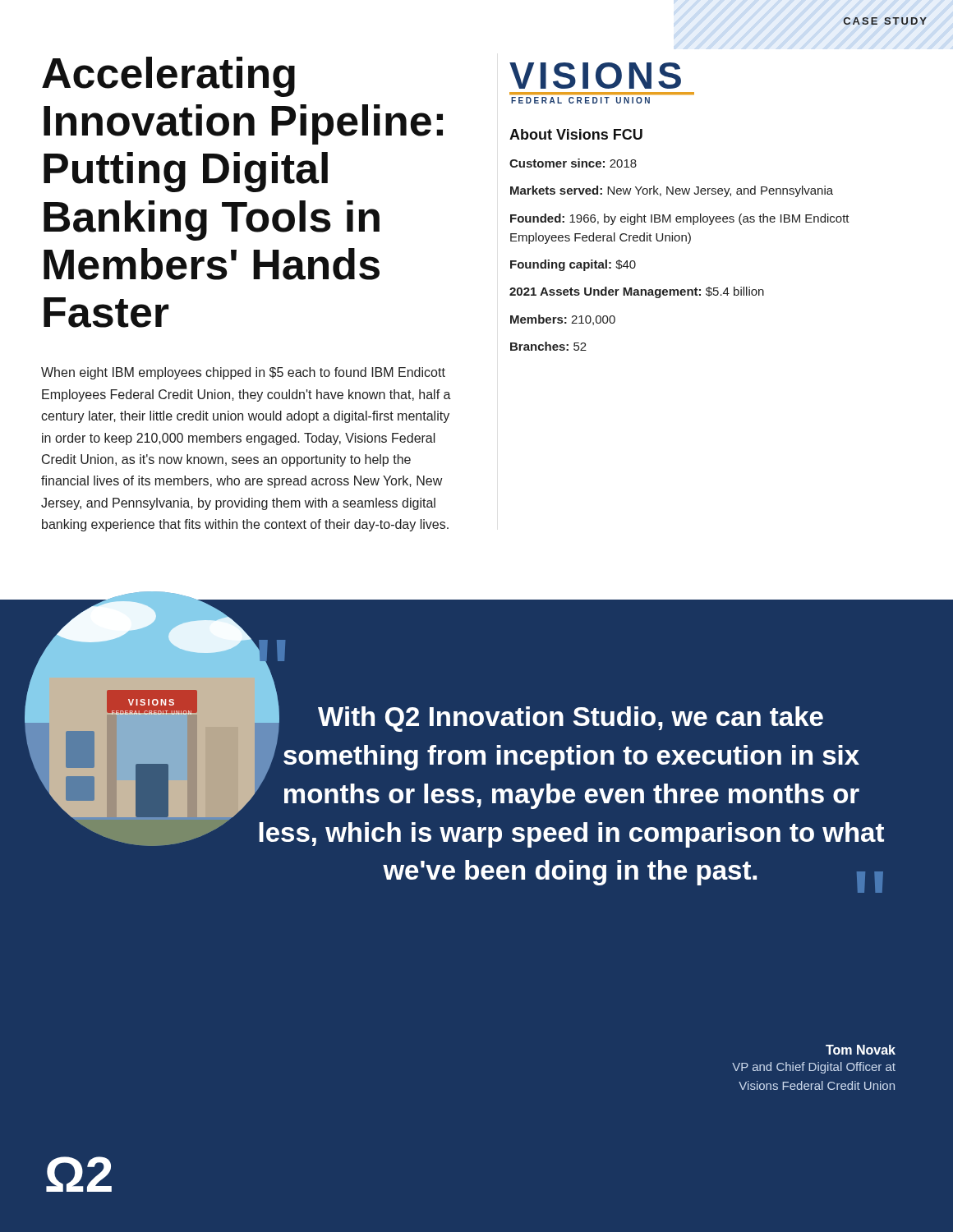953x1232 pixels.
Task: Locate the region starting "Members: 210,000"
Action: (562, 319)
